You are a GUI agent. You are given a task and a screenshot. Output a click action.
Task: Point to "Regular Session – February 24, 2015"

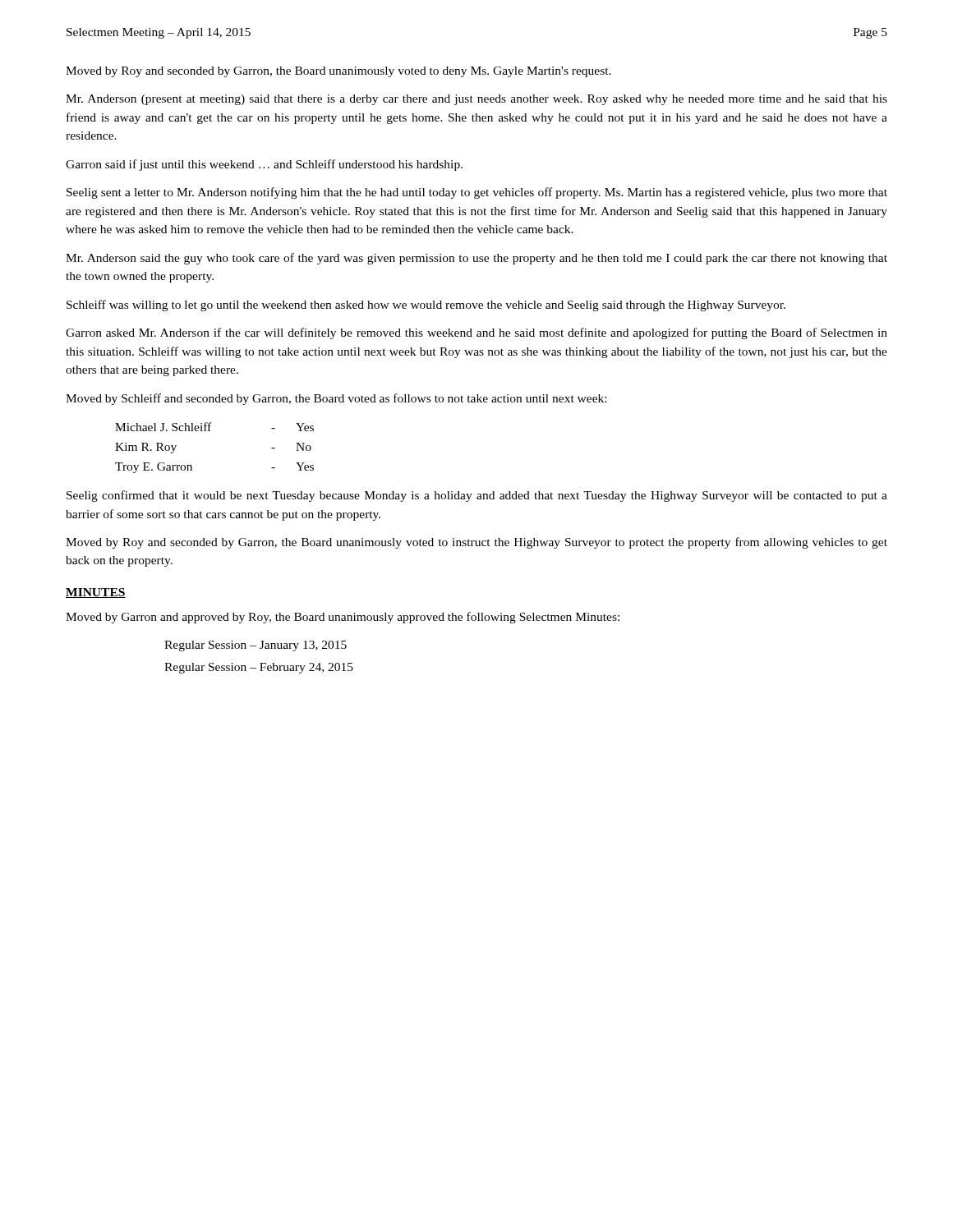[259, 666]
